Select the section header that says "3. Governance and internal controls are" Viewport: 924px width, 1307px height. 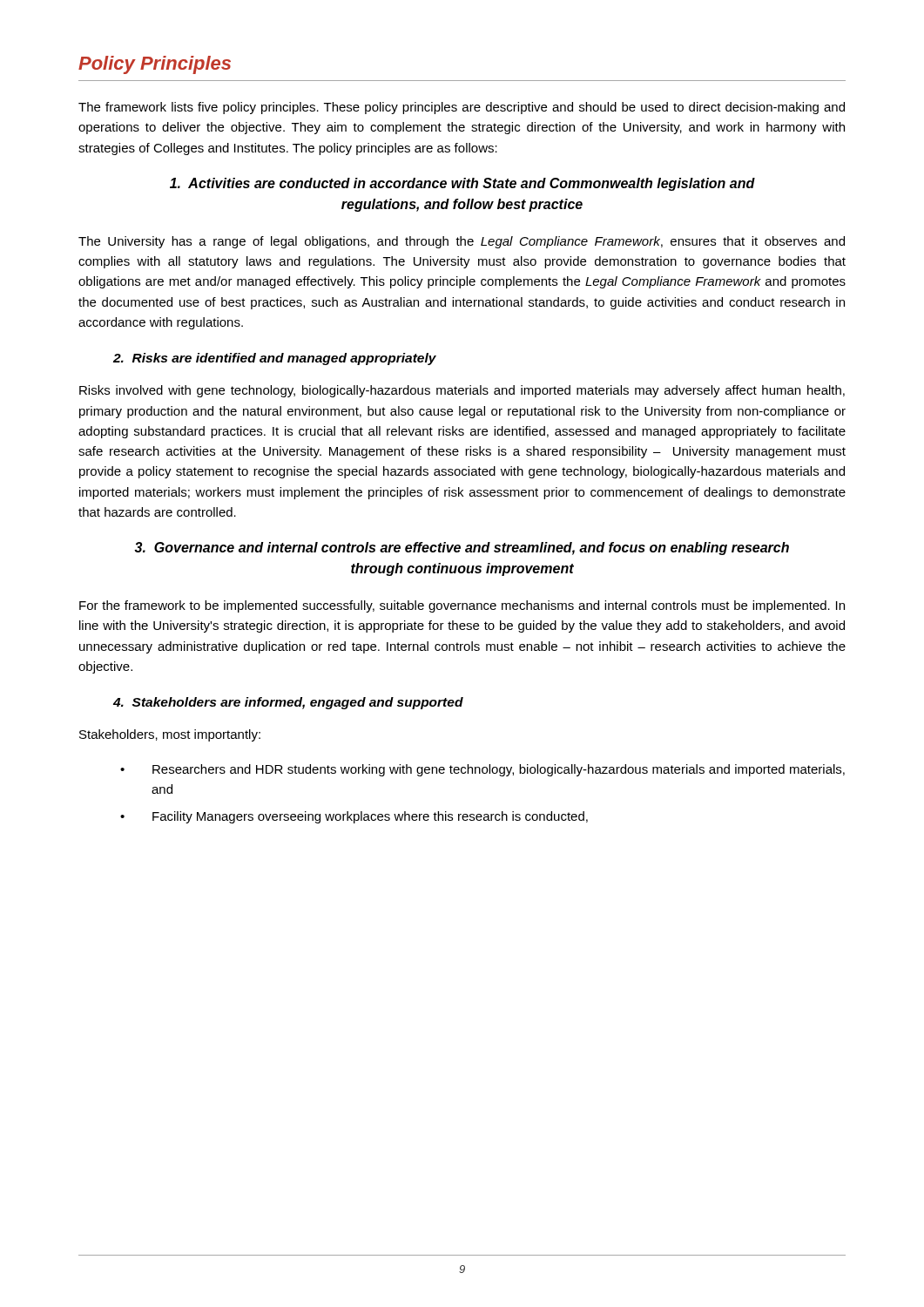pyautogui.click(x=462, y=558)
